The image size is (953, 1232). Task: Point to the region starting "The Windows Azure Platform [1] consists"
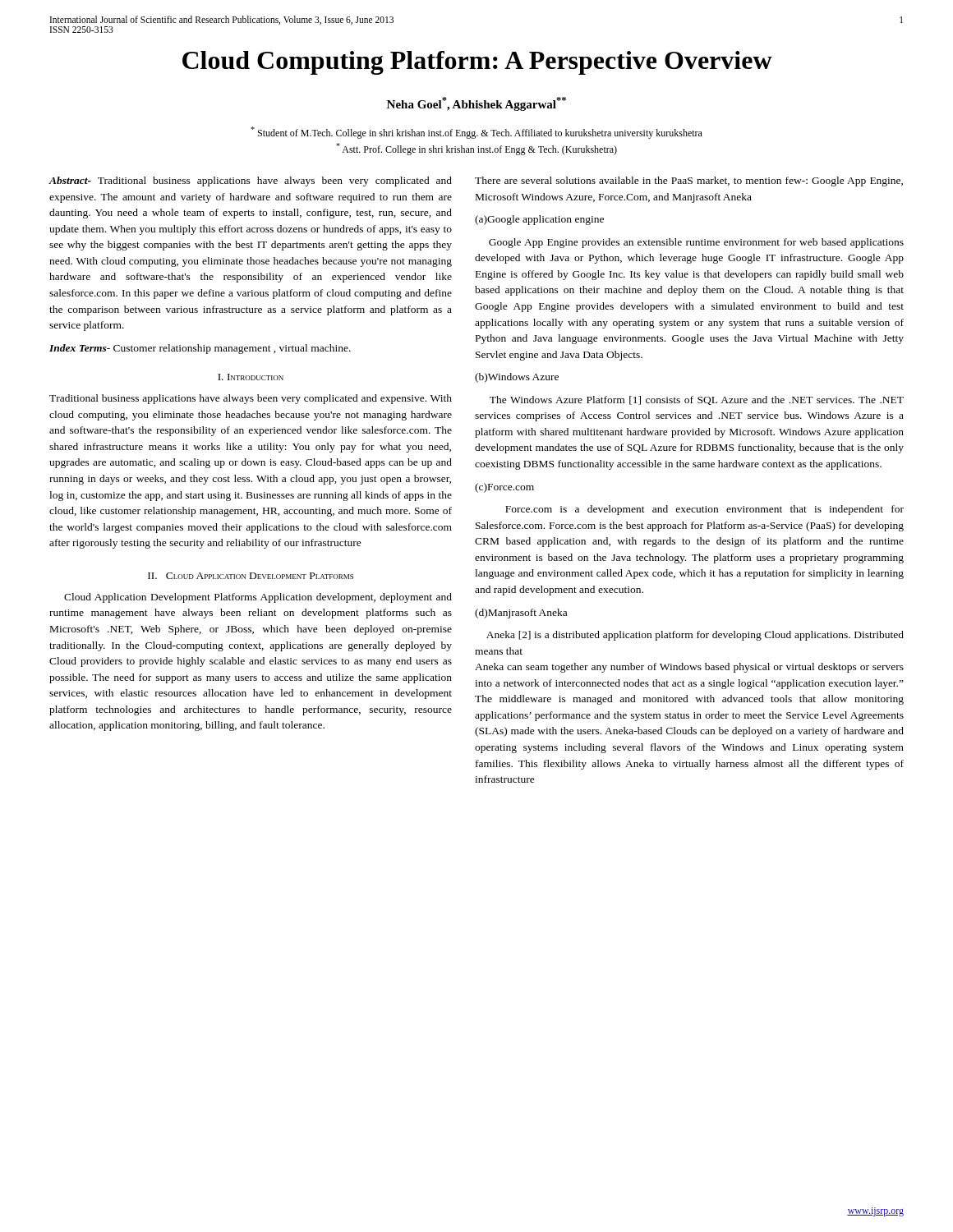click(x=689, y=432)
